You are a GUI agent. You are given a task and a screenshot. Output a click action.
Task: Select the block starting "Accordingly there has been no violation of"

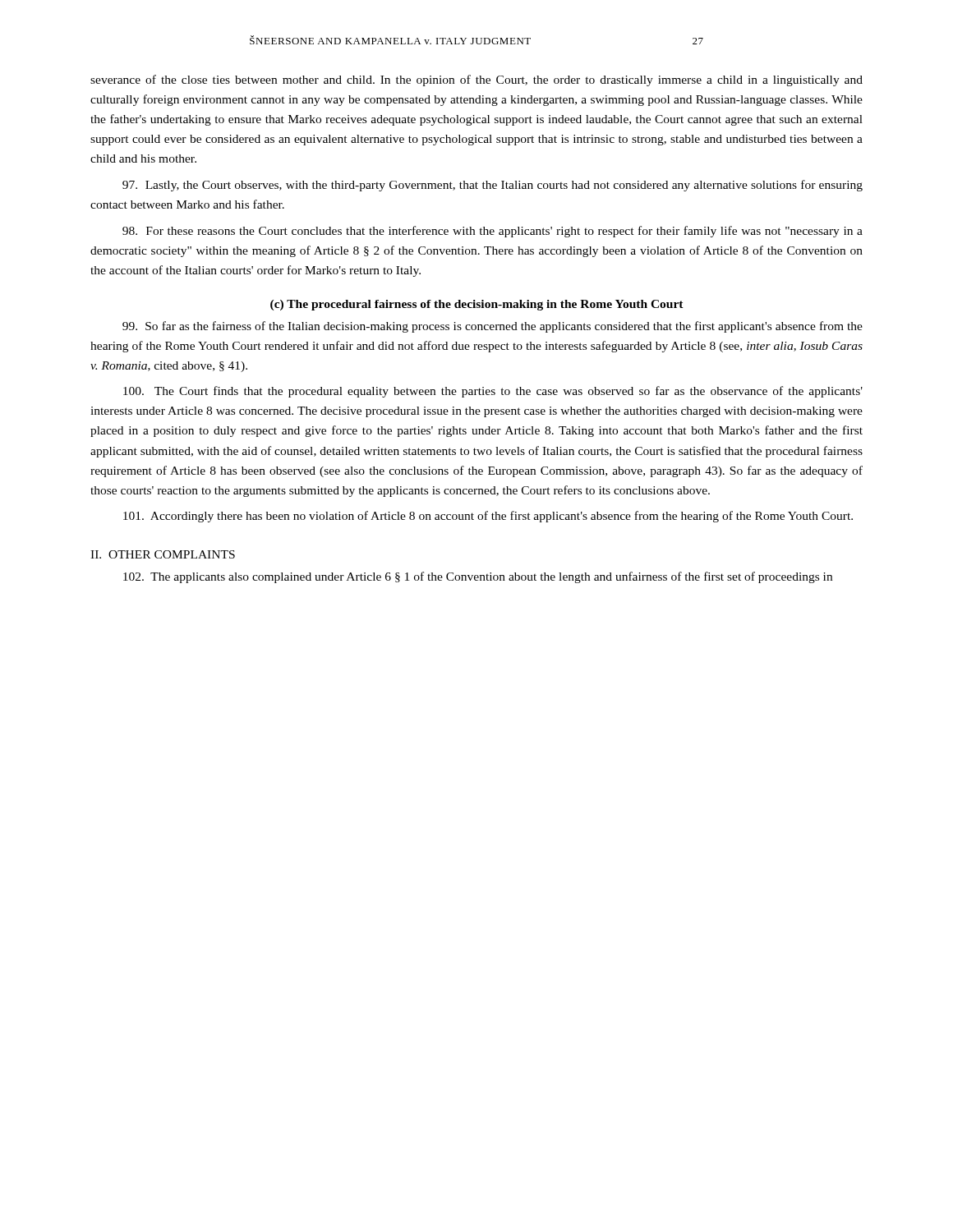point(476,516)
